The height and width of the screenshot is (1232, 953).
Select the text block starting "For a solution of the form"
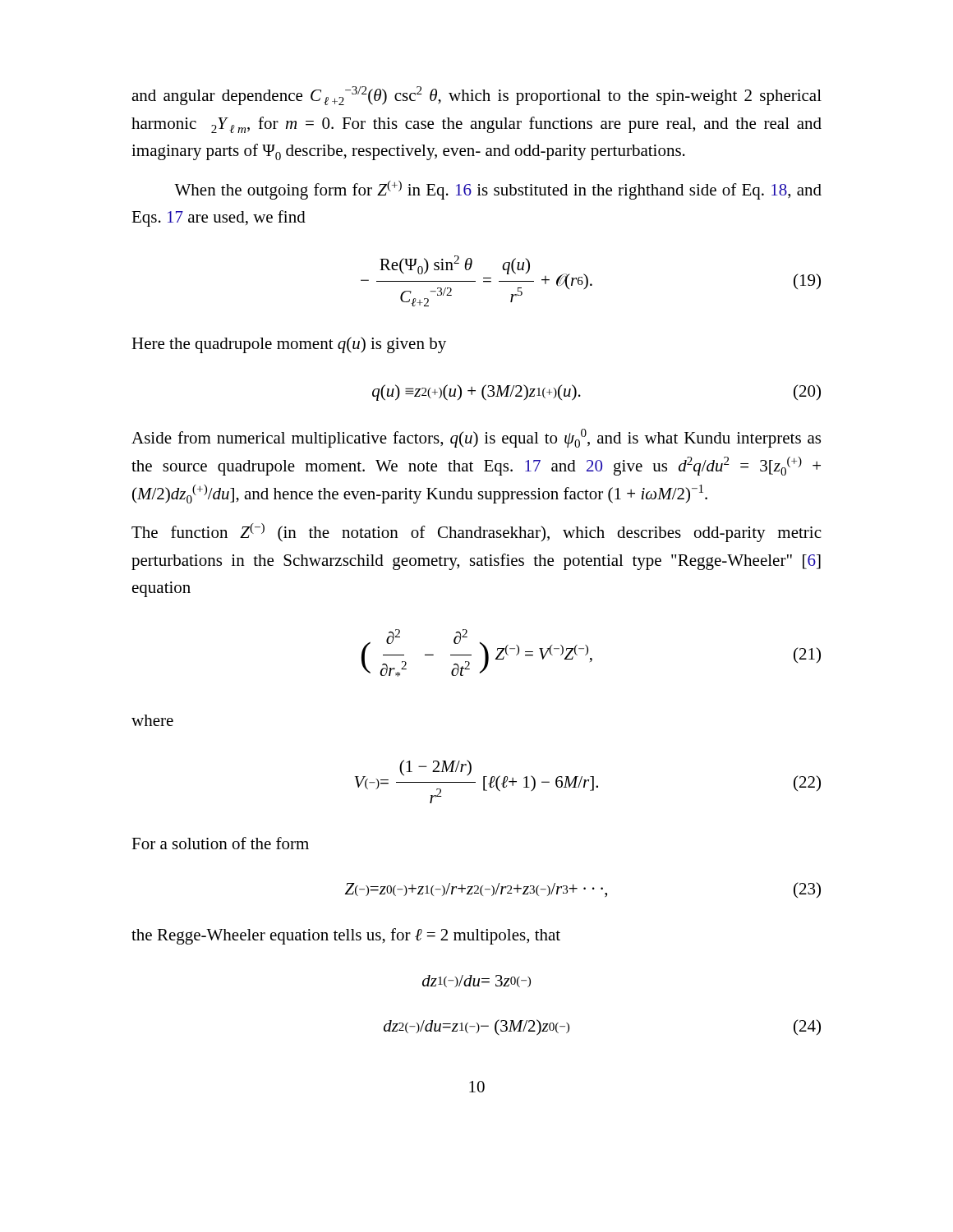pos(220,843)
